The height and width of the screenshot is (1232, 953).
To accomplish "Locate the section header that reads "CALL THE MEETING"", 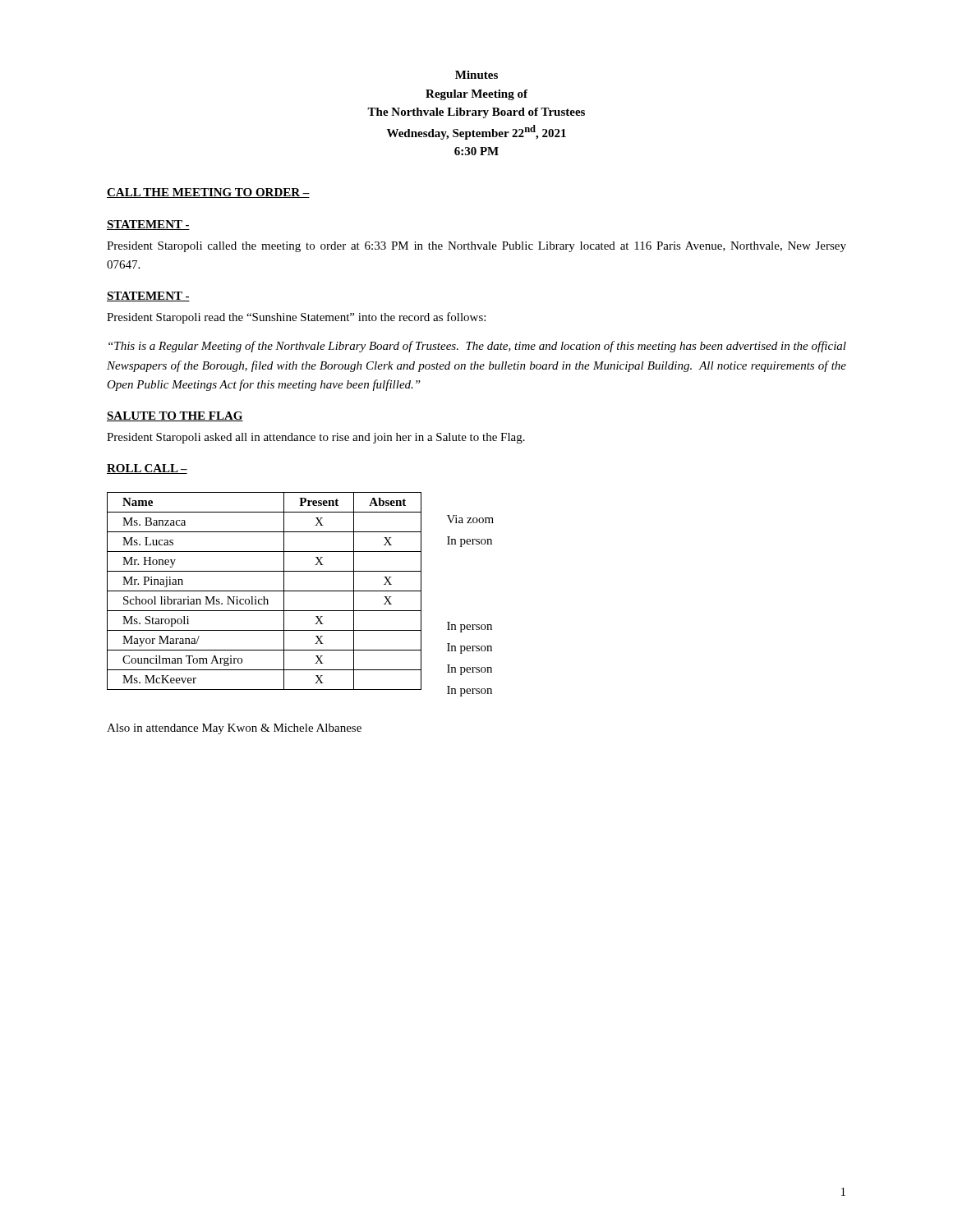I will [x=208, y=192].
